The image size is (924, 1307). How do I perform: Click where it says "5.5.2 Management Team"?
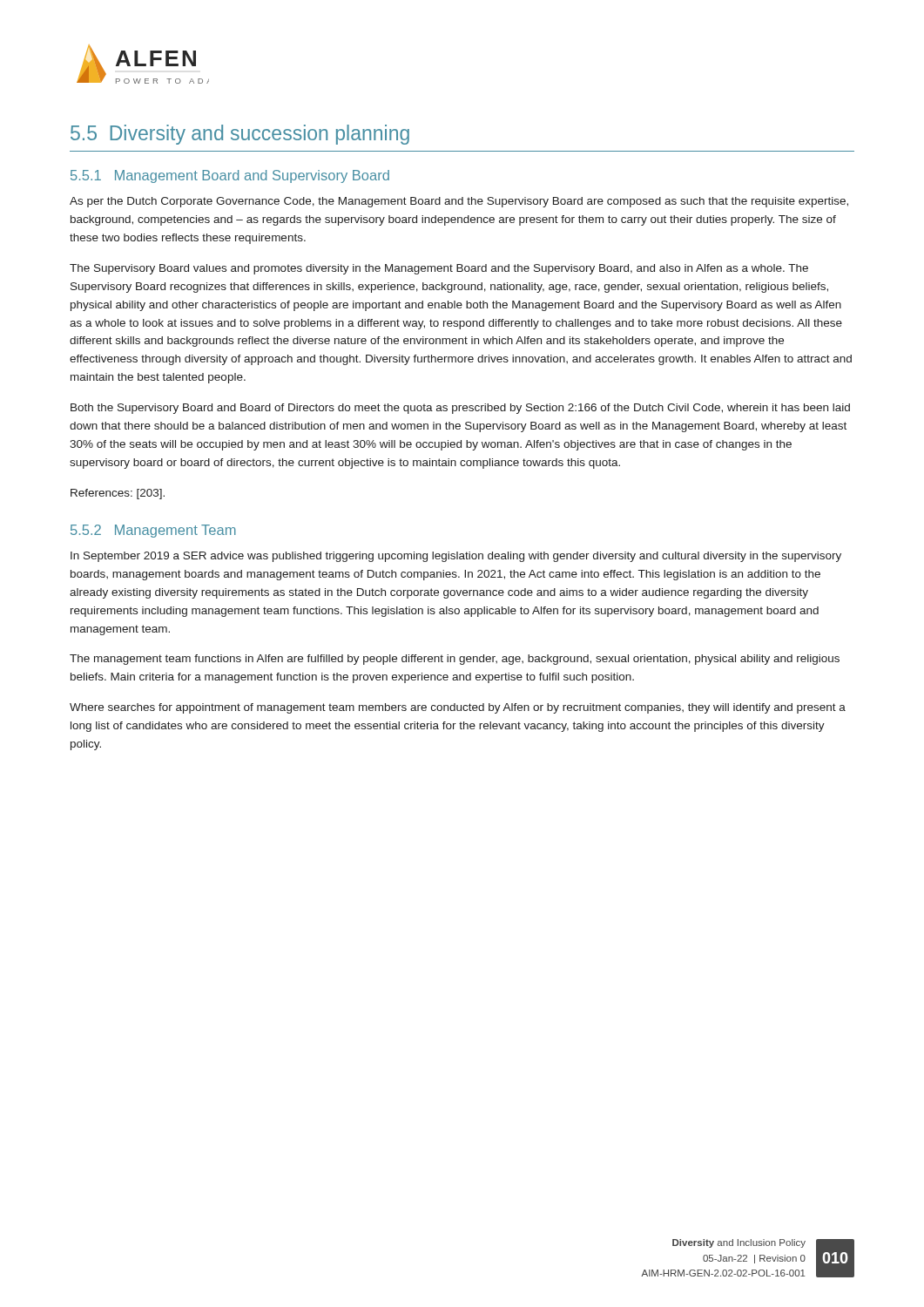click(x=153, y=530)
